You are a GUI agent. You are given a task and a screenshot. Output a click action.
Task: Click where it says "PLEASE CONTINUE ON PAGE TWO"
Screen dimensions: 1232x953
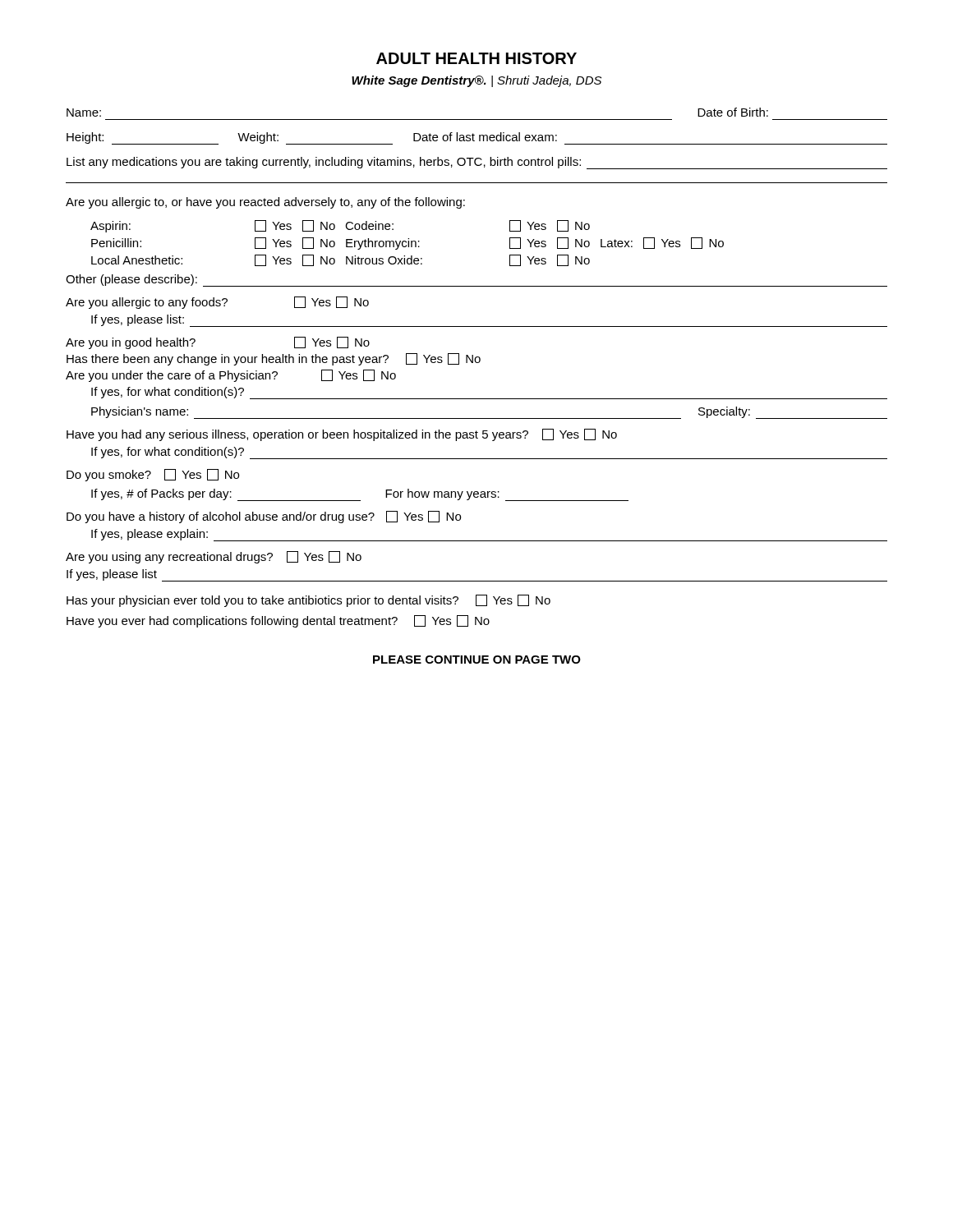coord(476,659)
